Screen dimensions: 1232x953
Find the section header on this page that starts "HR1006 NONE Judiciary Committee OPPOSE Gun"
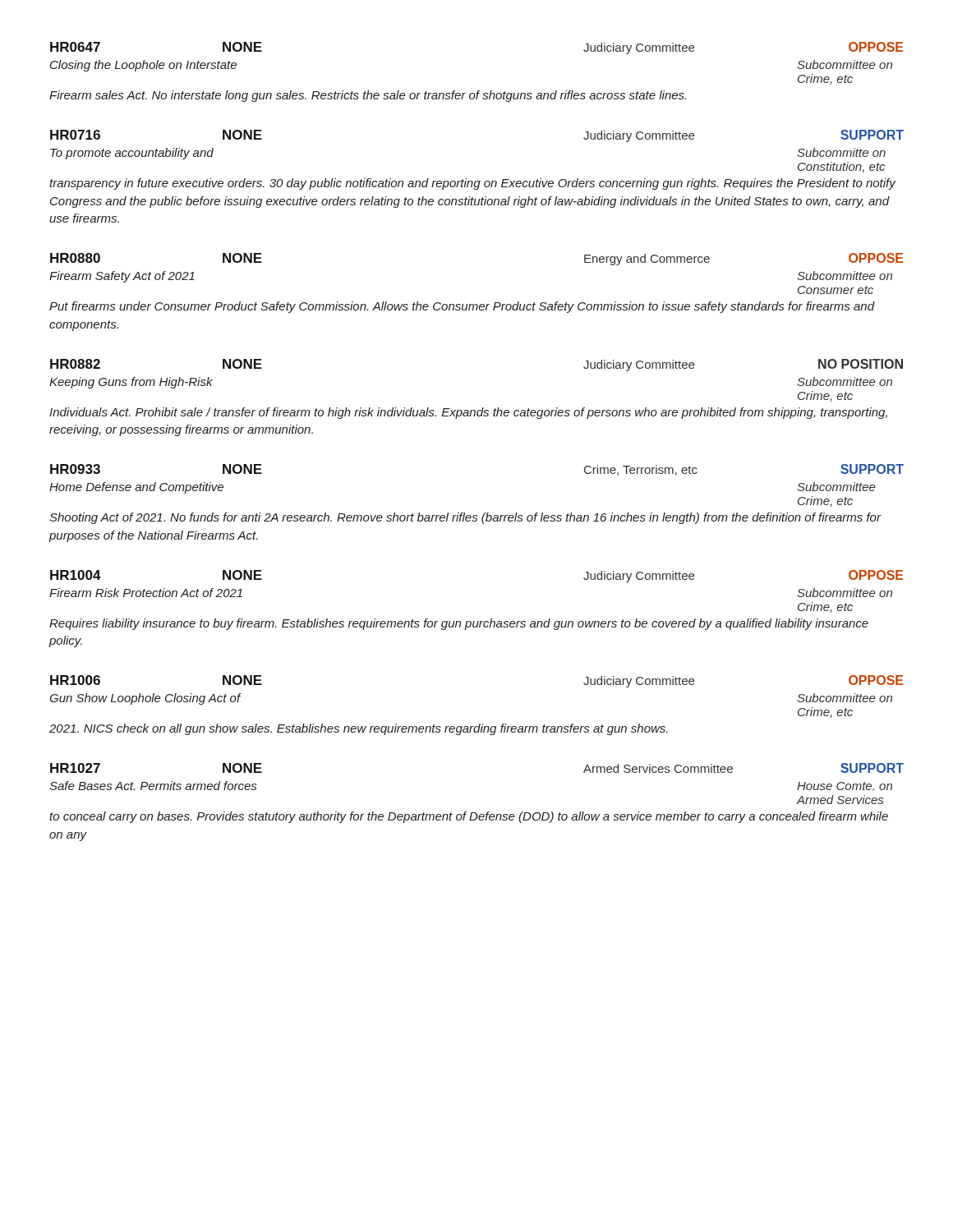coord(78,681)
